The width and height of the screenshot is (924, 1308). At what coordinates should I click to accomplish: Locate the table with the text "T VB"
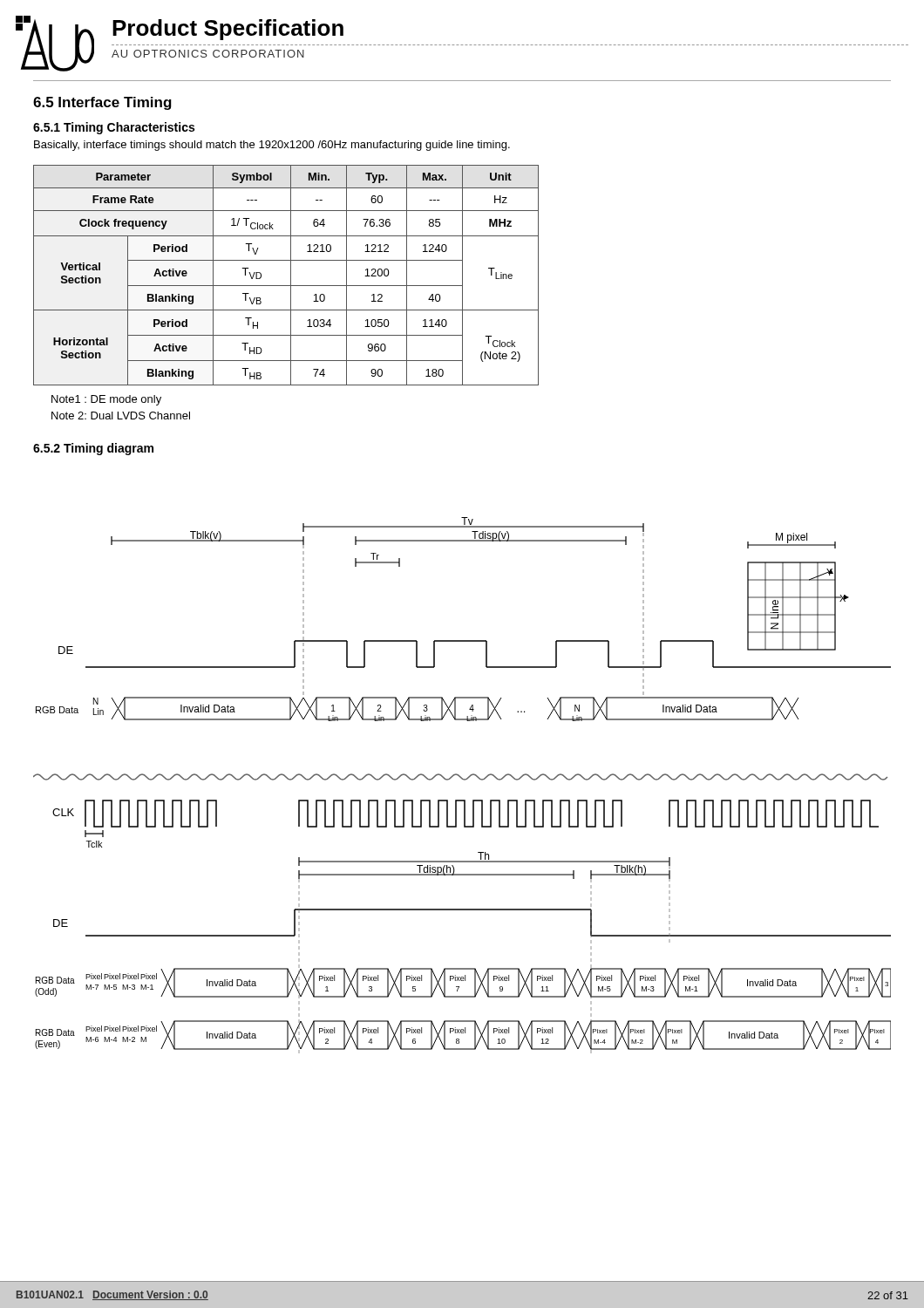coord(462,275)
